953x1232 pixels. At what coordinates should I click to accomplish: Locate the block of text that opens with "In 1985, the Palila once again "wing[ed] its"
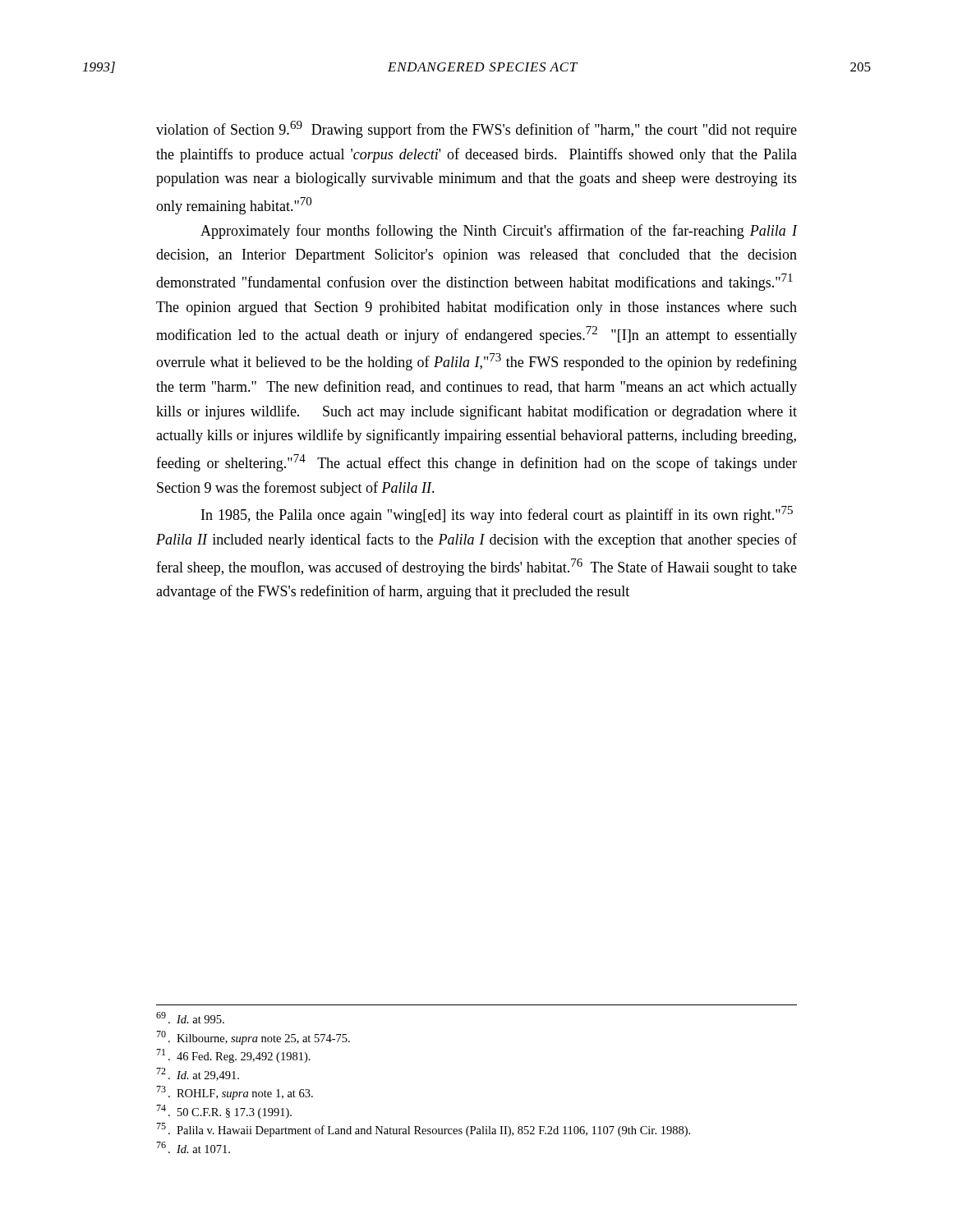pos(476,552)
